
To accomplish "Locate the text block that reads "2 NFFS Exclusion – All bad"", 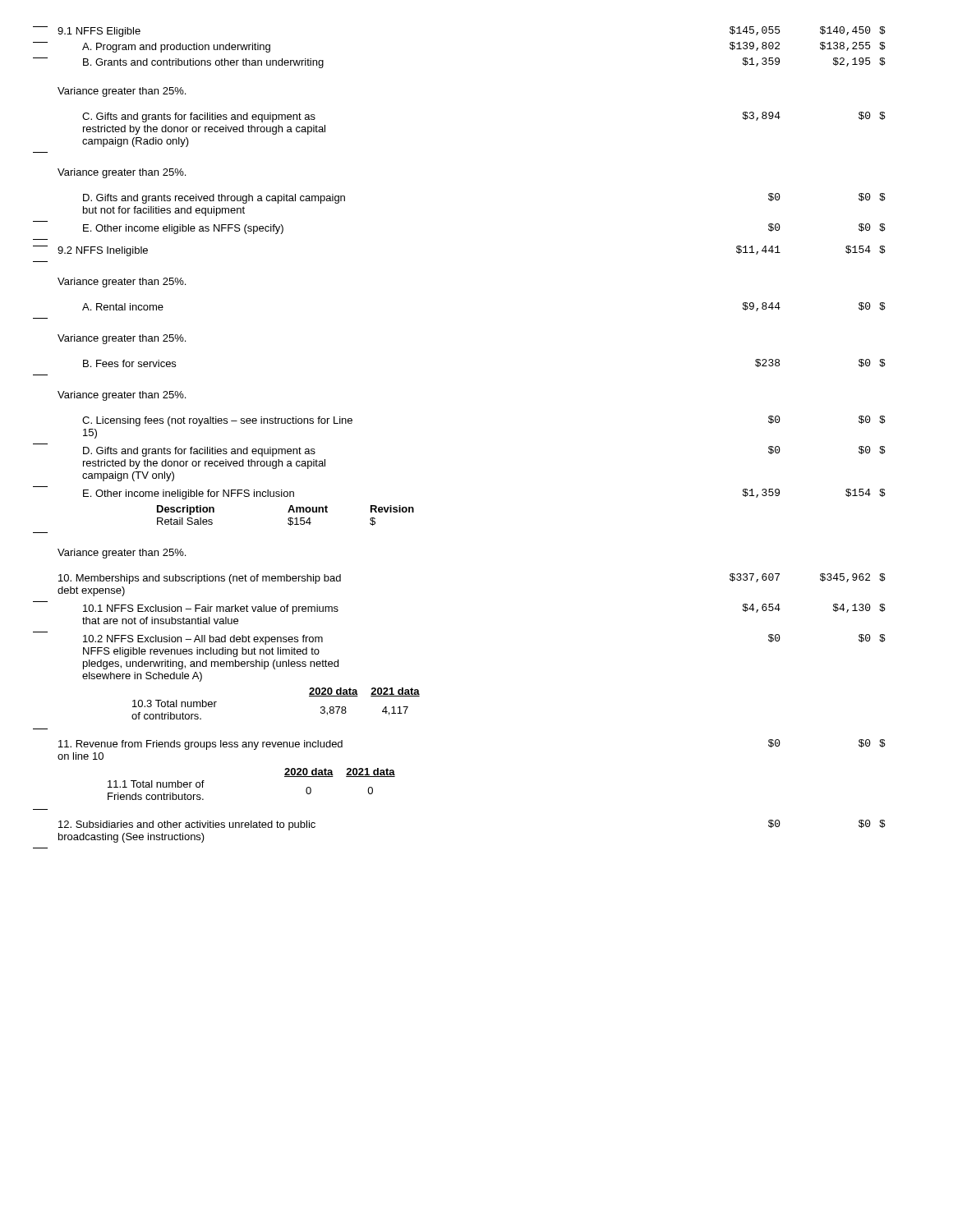I will coord(202,639).
